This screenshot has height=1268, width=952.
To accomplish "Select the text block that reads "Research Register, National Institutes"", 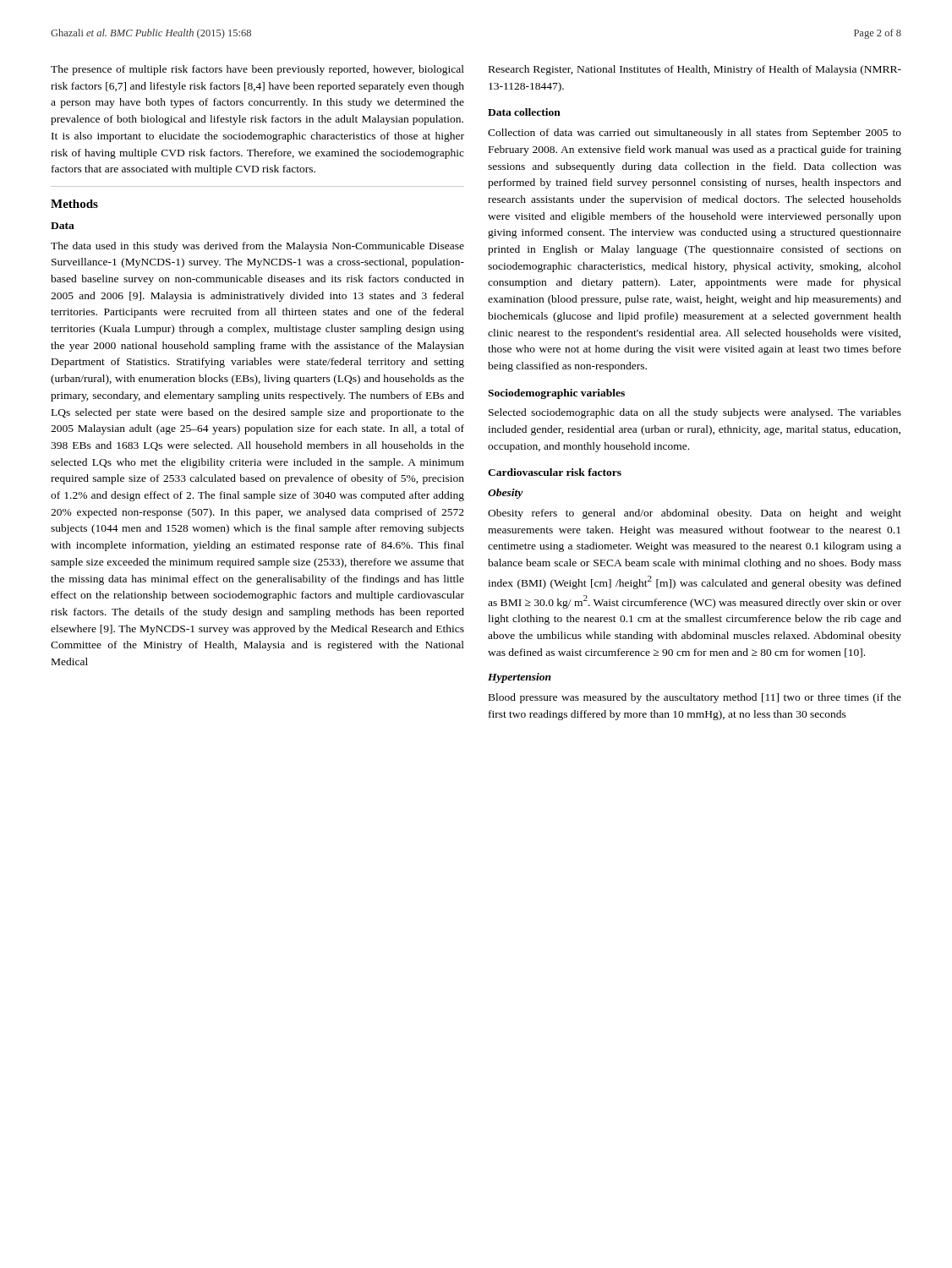I will tap(695, 78).
